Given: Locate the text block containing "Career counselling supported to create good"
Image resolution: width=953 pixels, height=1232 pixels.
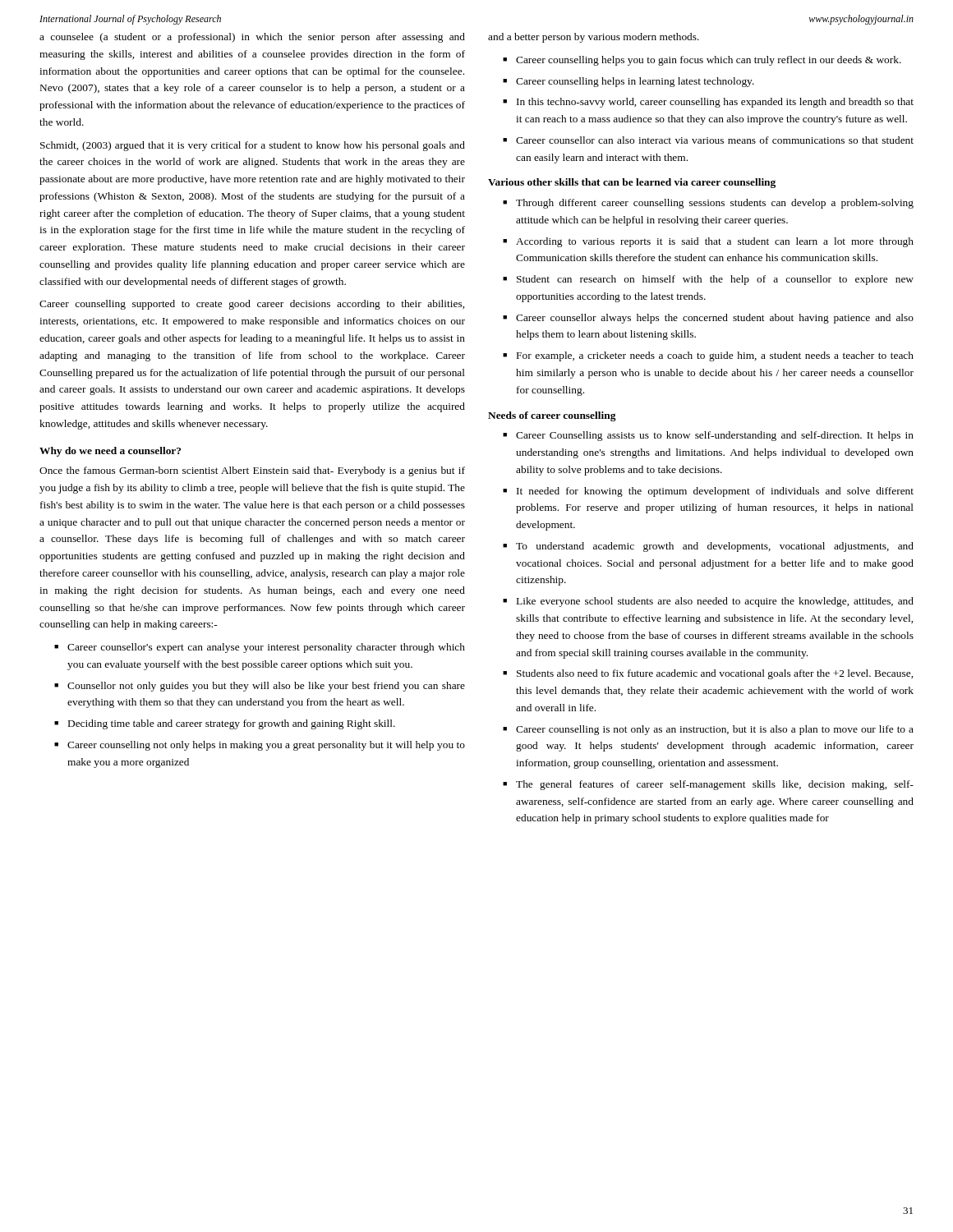Looking at the screenshot, I should [x=252, y=364].
